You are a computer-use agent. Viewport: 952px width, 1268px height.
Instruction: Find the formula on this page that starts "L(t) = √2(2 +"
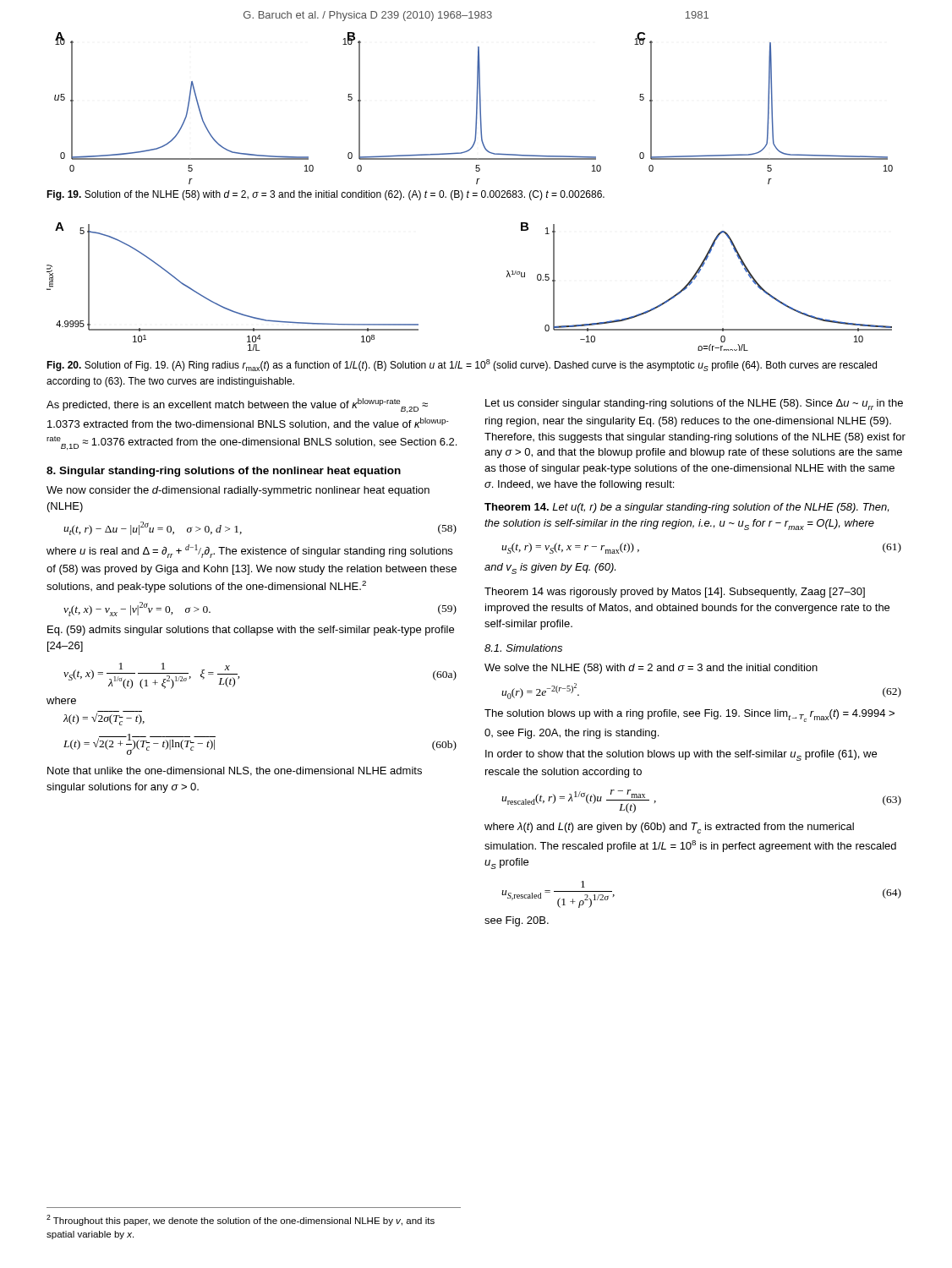(154, 743)
